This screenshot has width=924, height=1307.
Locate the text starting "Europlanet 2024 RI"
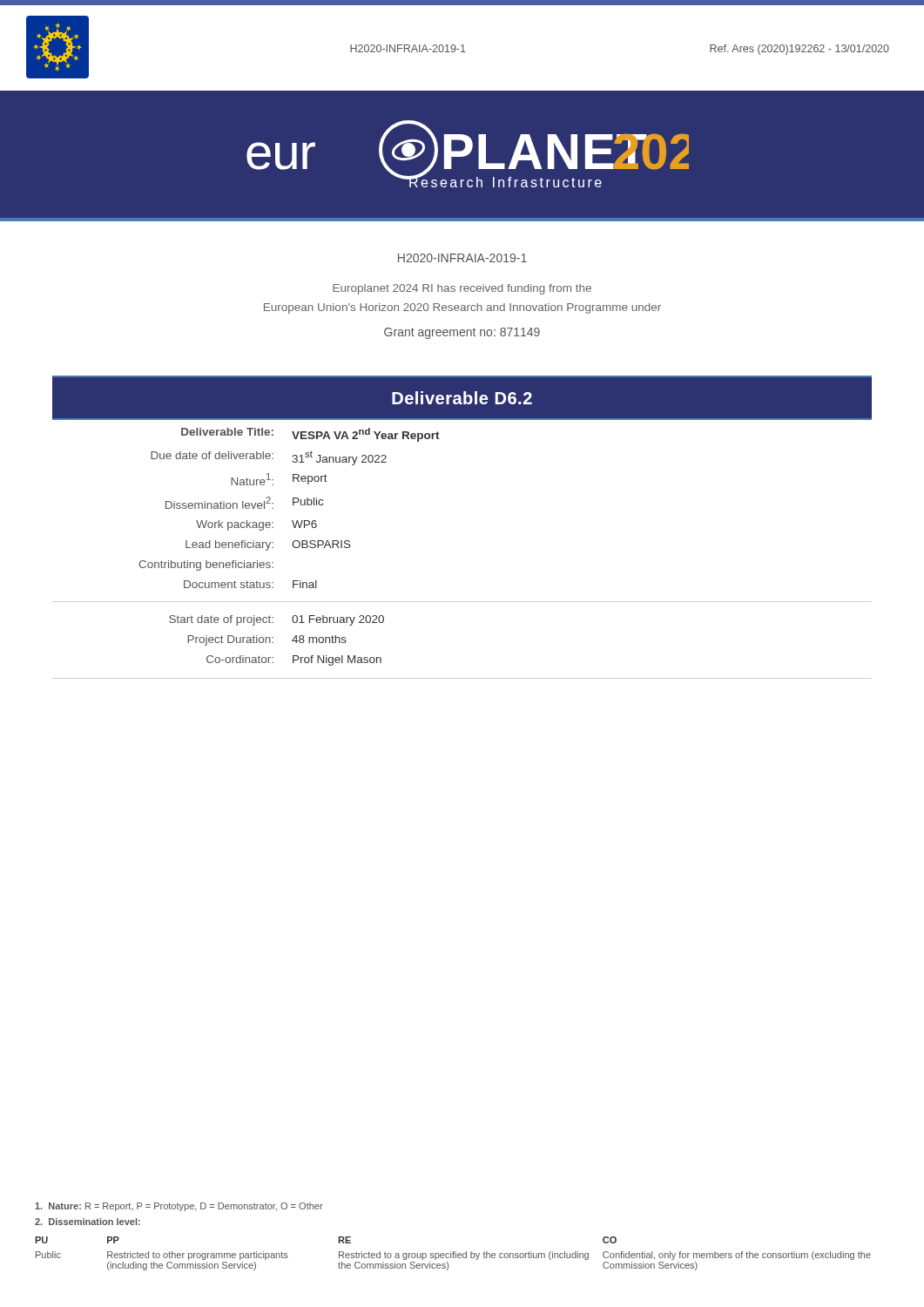click(x=462, y=297)
